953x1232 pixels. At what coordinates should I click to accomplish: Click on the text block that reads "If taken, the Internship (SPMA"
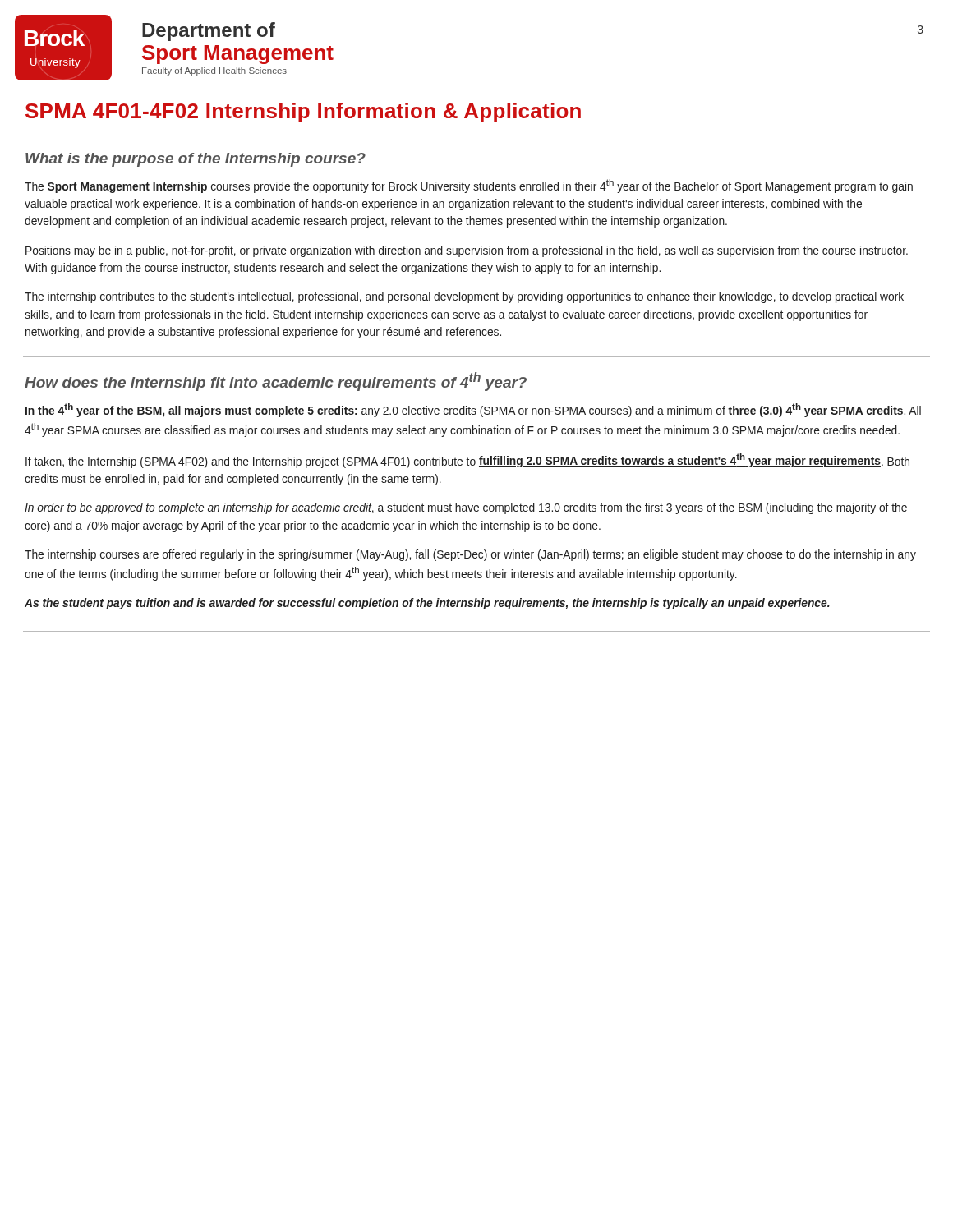pyautogui.click(x=476, y=469)
